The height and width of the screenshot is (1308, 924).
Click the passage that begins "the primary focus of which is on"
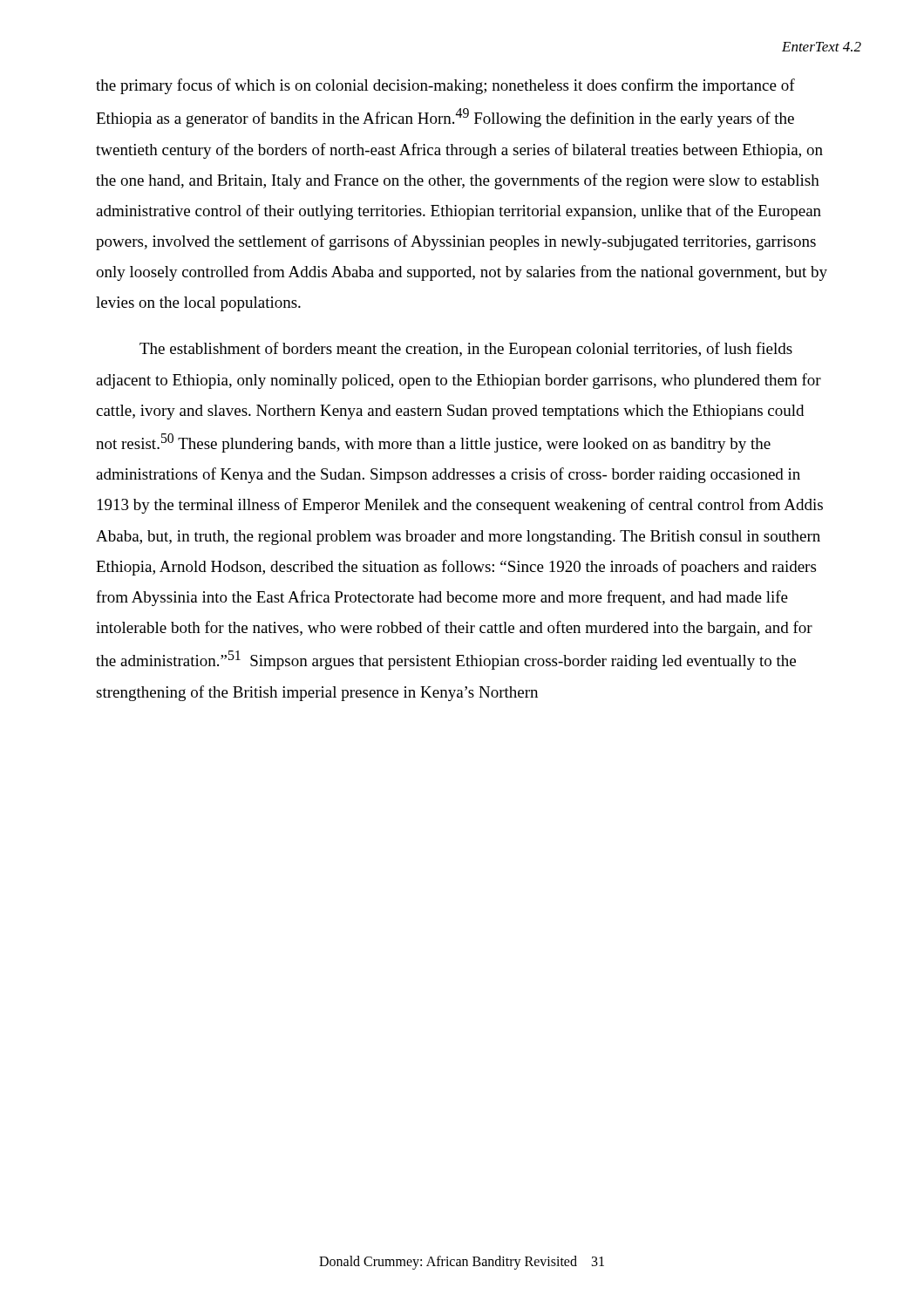[x=462, y=194]
